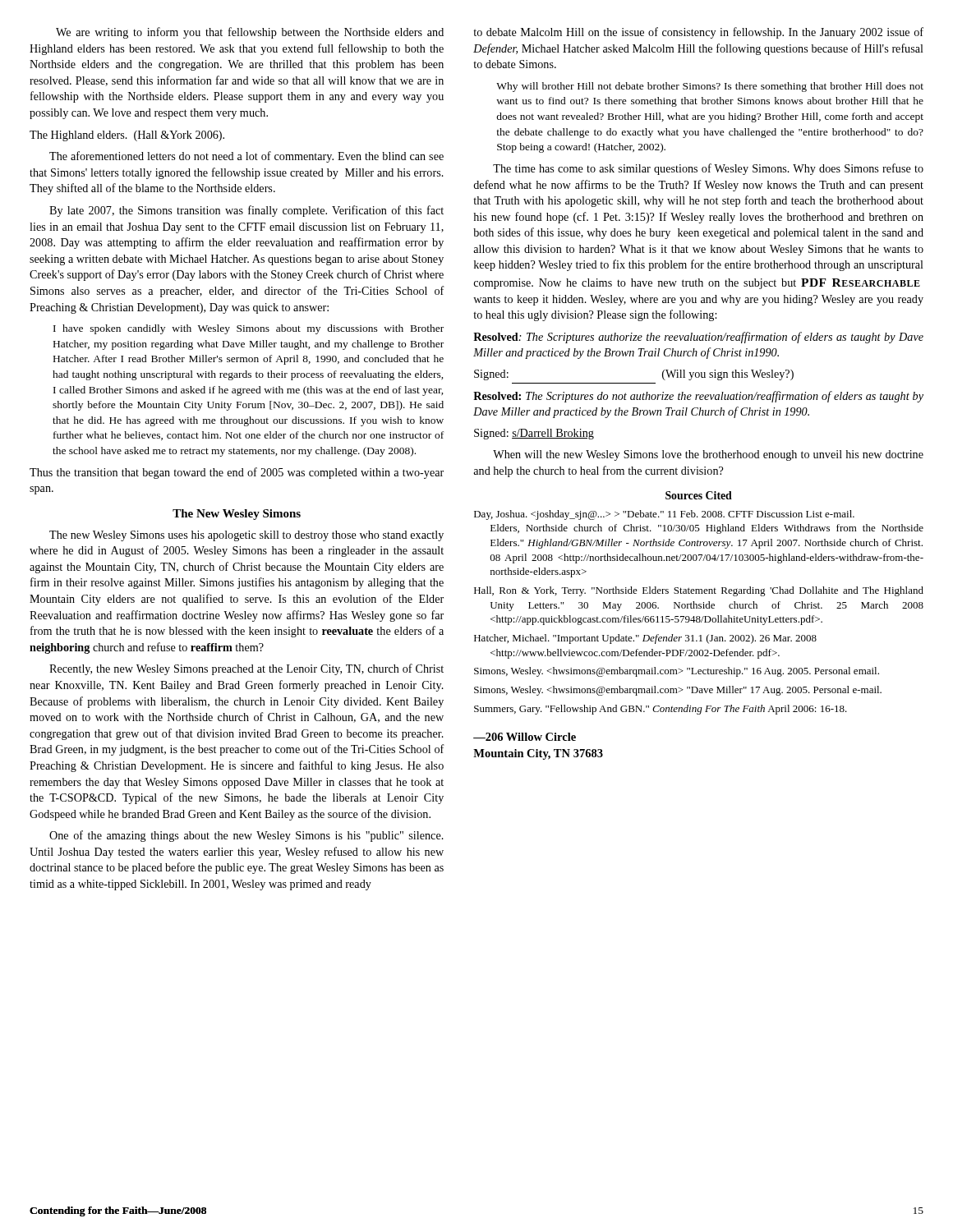
Task: Click the passage that begins "Simons, Wesley. "Dave Miller" 17"
Action: 698,690
